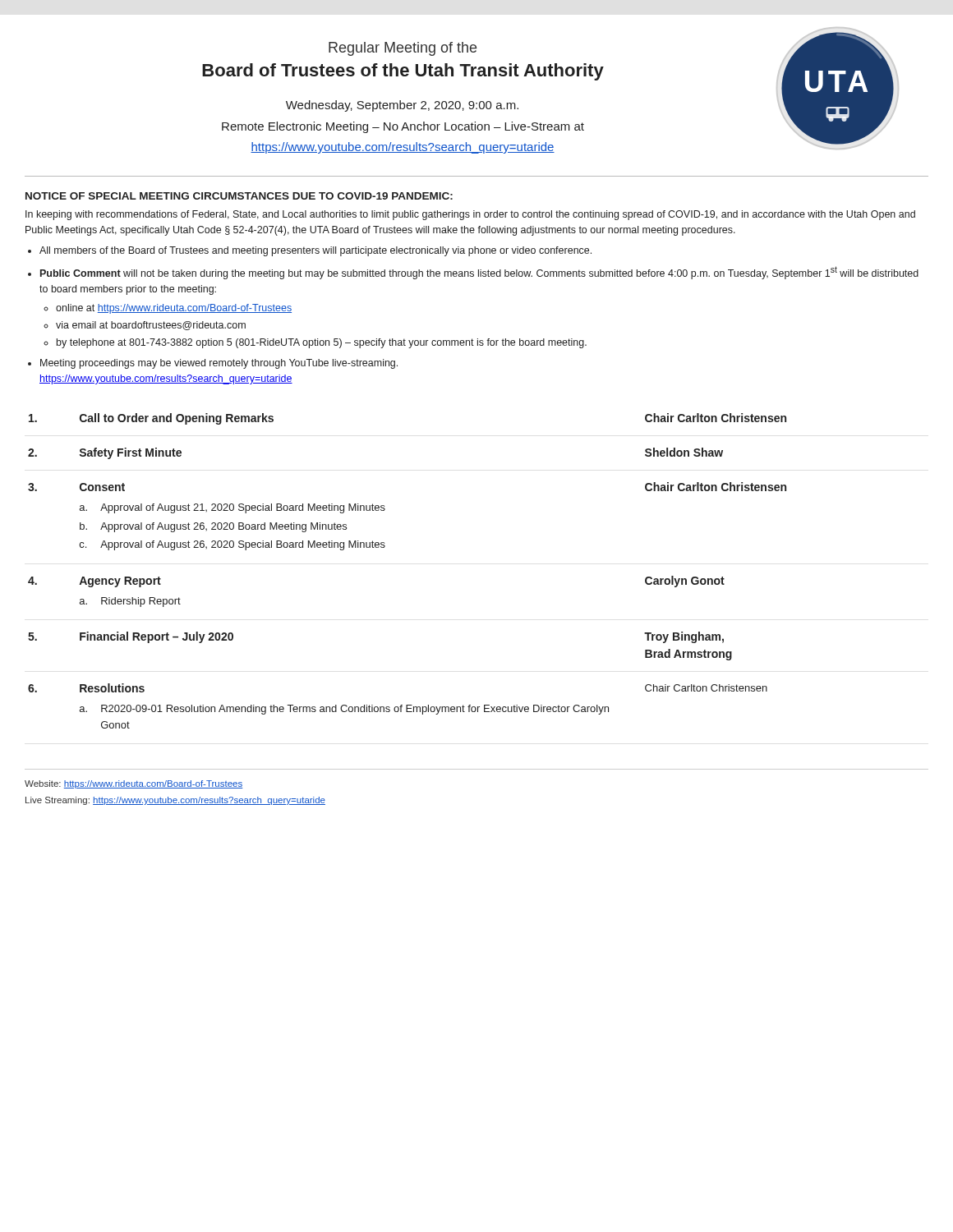Click on the text block that says "Wednesday, September 2,"
Viewport: 953px width, 1232px height.
[x=403, y=126]
